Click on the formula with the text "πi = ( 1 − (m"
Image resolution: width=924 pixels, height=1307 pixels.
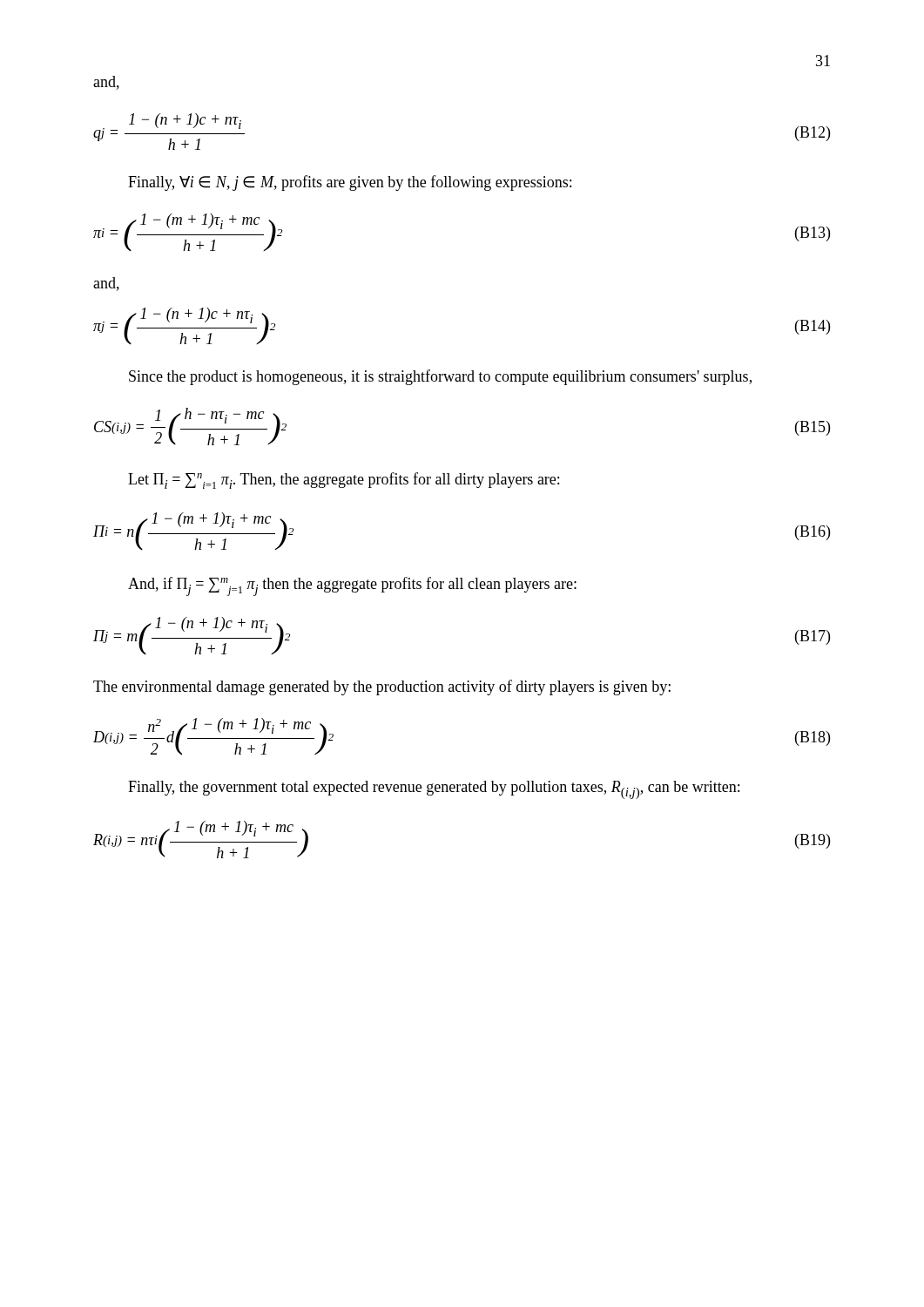click(x=200, y=235)
